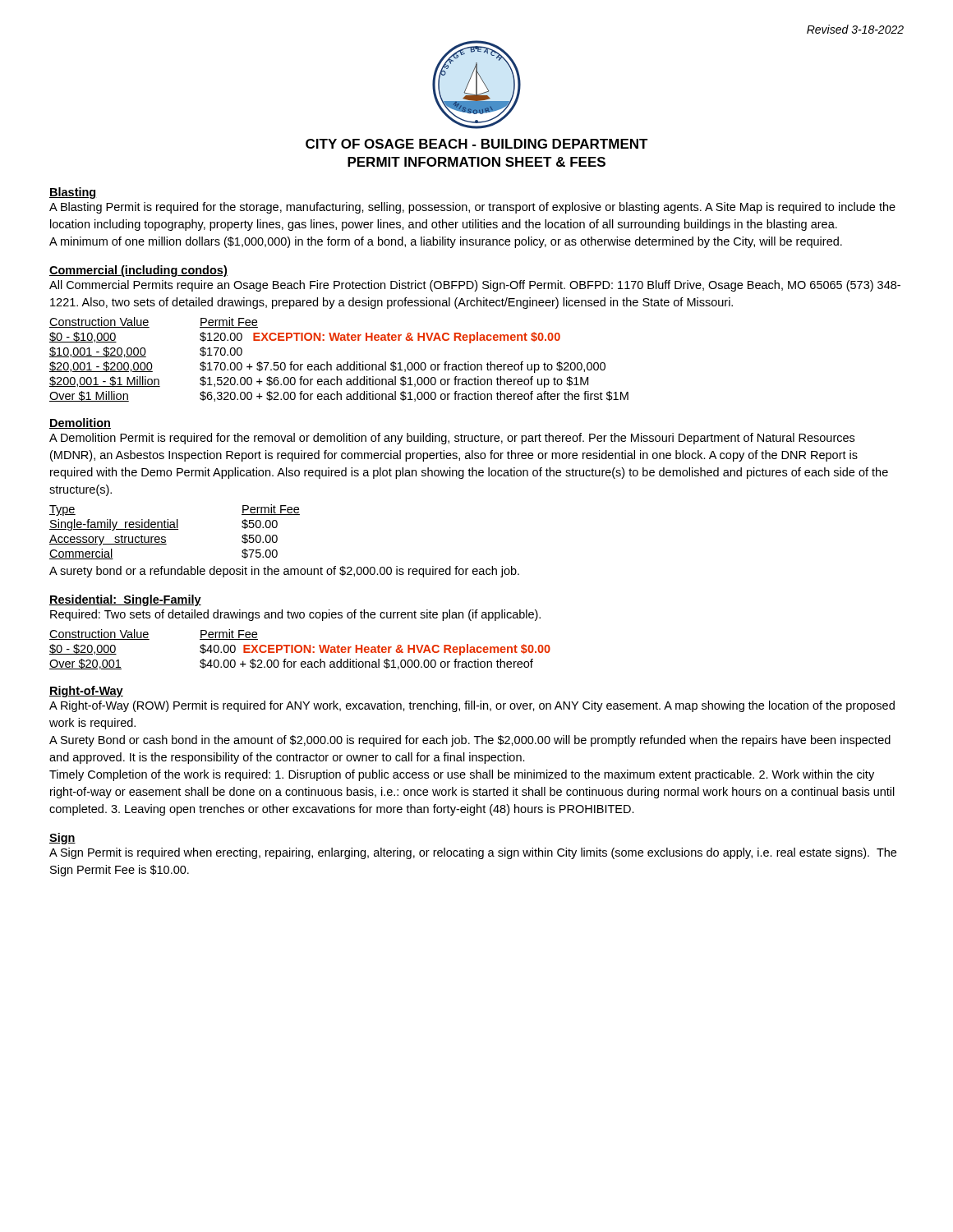Point to the block starting "CITY OF OSAGE BEACH - BUILDING DEPARTMENT"
Screen dimensions: 1232x953
coord(476,144)
